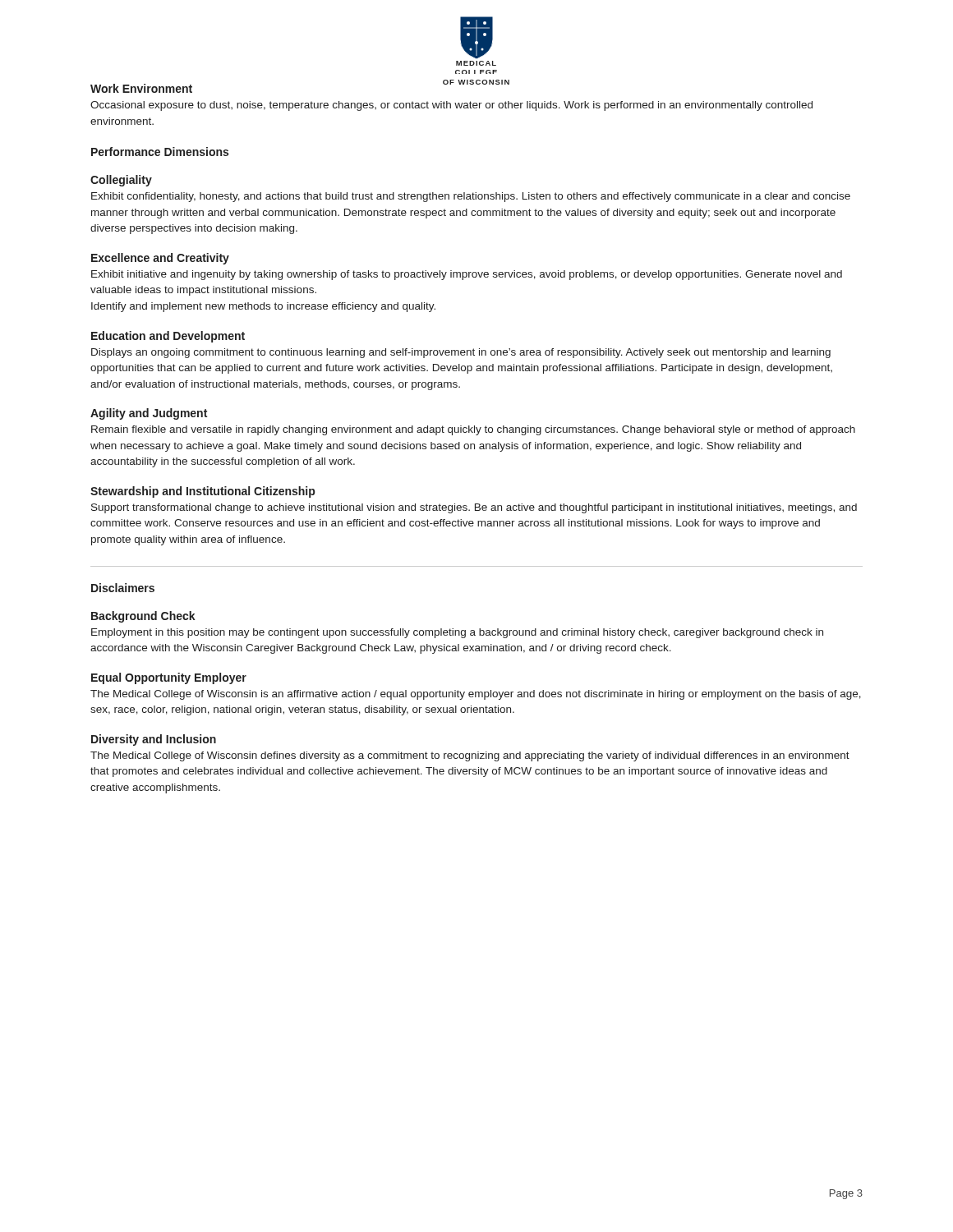Find the section header that reads "Excellence and Creativity"
This screenshot has height=1232, width=953.
point(160,258)
